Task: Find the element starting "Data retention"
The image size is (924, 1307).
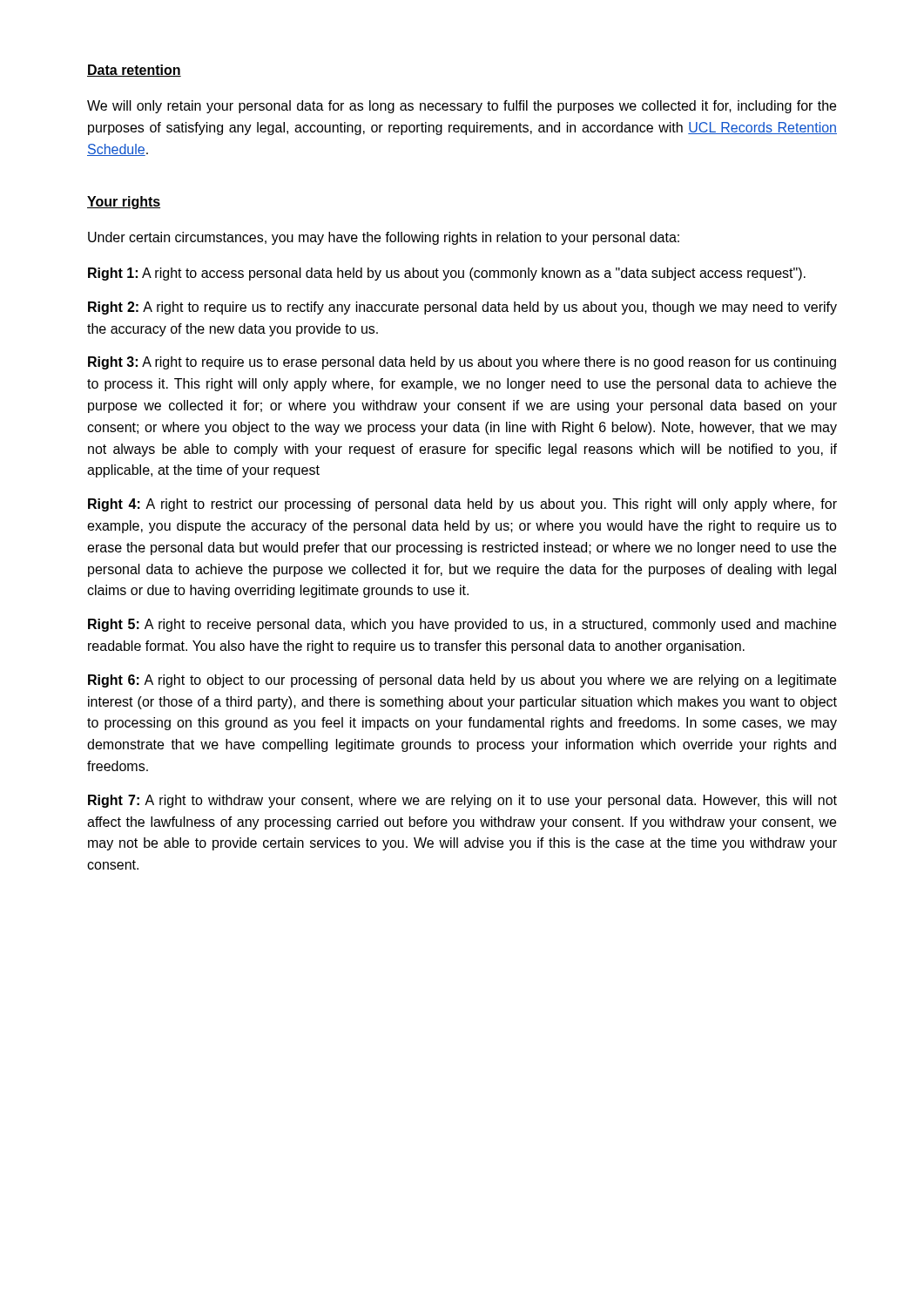Action: click(134, 70)
